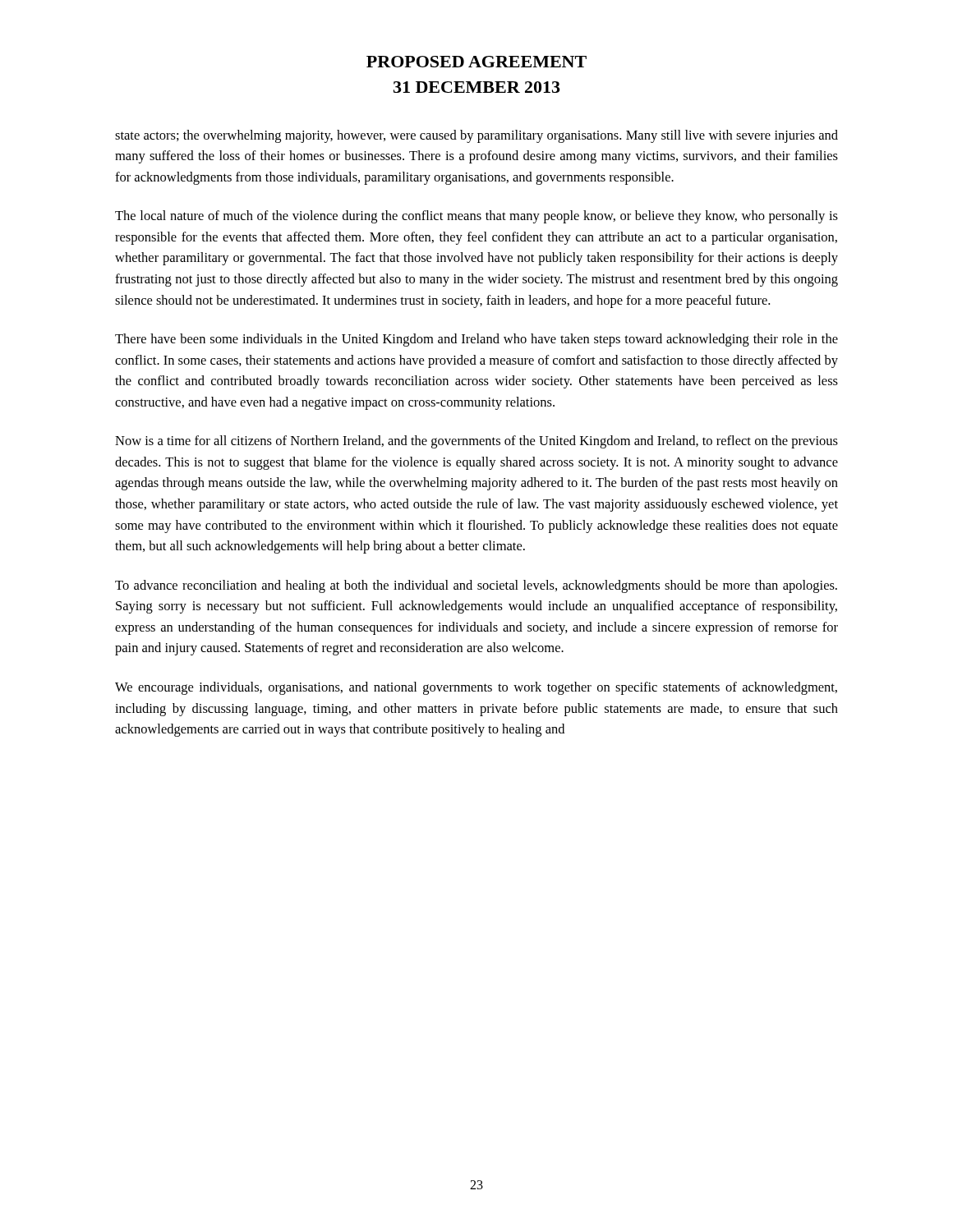The image size is (953, 1232).
Task: Where is the passage that starts "The local nature of much of the violence"?
Action: 476,258
